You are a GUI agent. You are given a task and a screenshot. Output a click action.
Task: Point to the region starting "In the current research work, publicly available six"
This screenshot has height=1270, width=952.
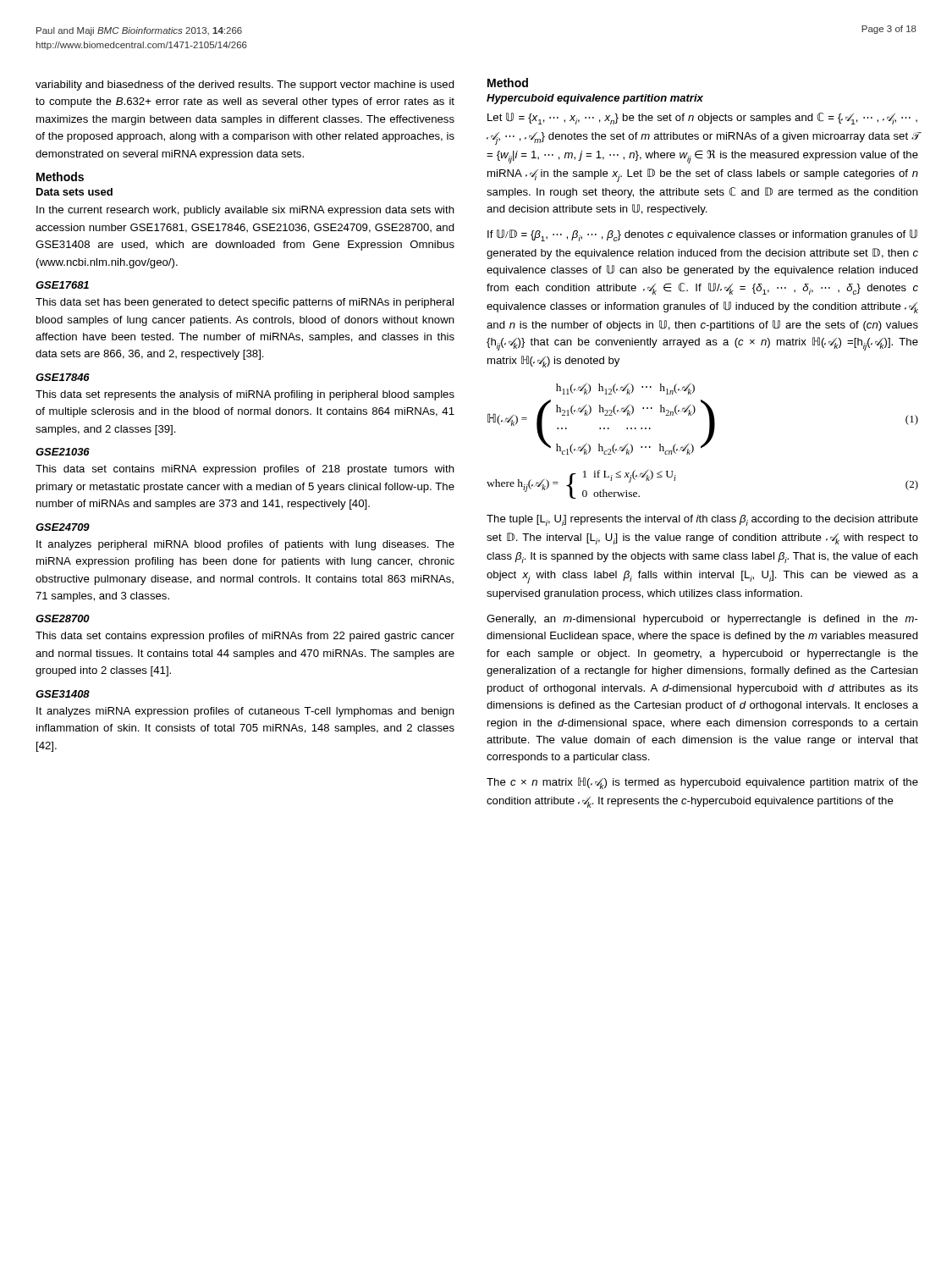pos(245,236)
